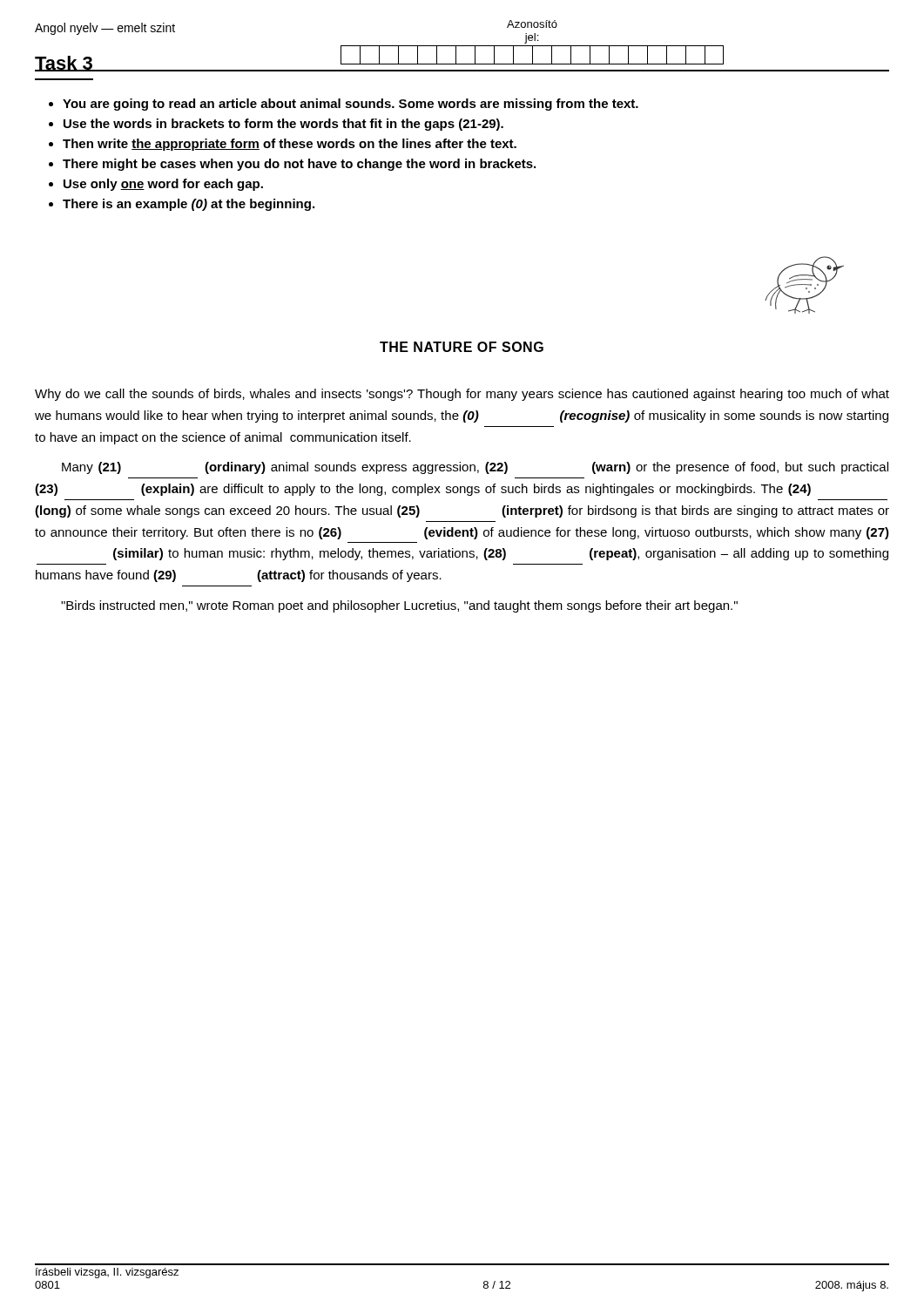
Task: Locate the passage starting "THE NATURE OF"
Action: pyautogui.click(x=462, y=347)
